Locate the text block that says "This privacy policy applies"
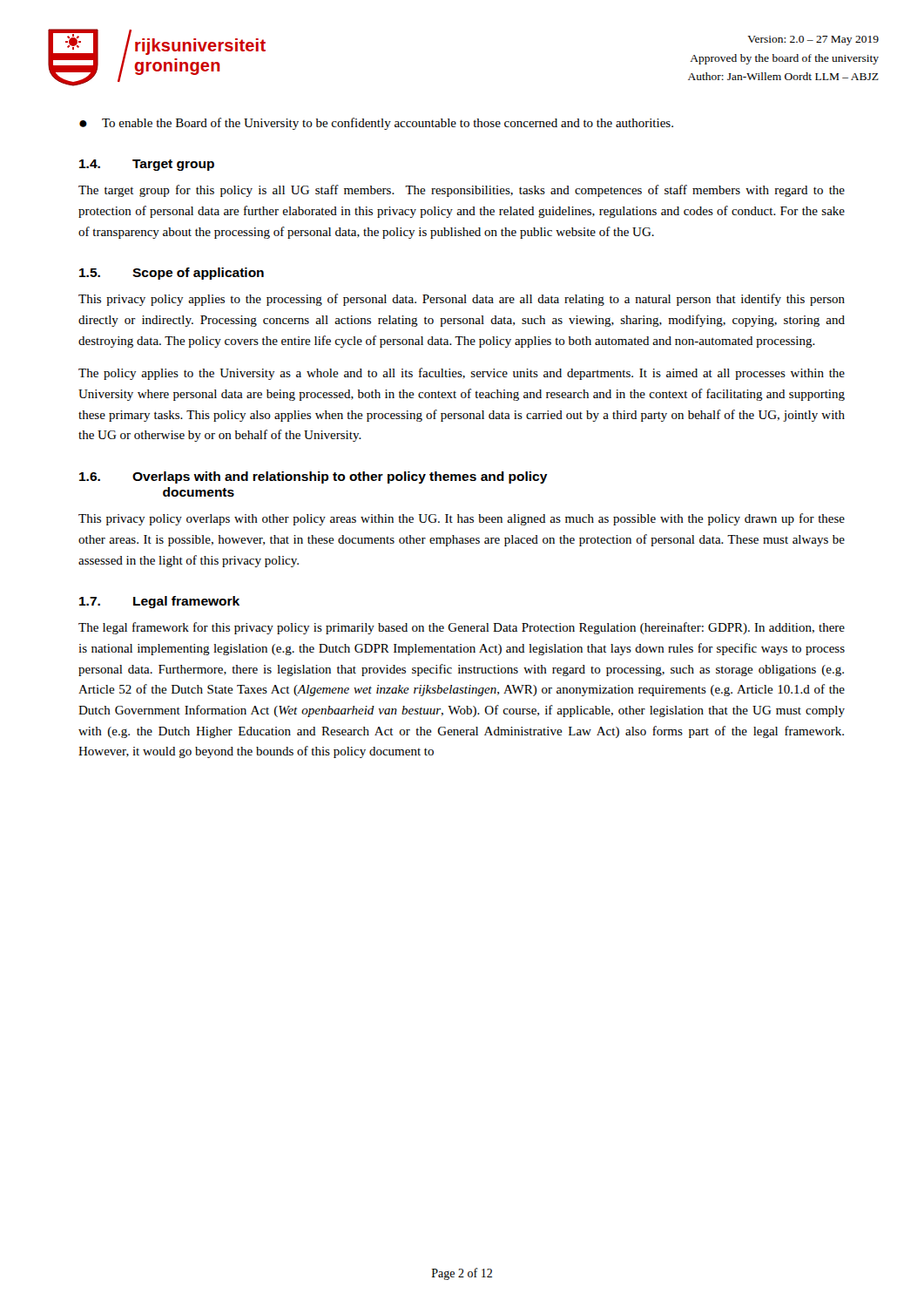 pos(462,320)
